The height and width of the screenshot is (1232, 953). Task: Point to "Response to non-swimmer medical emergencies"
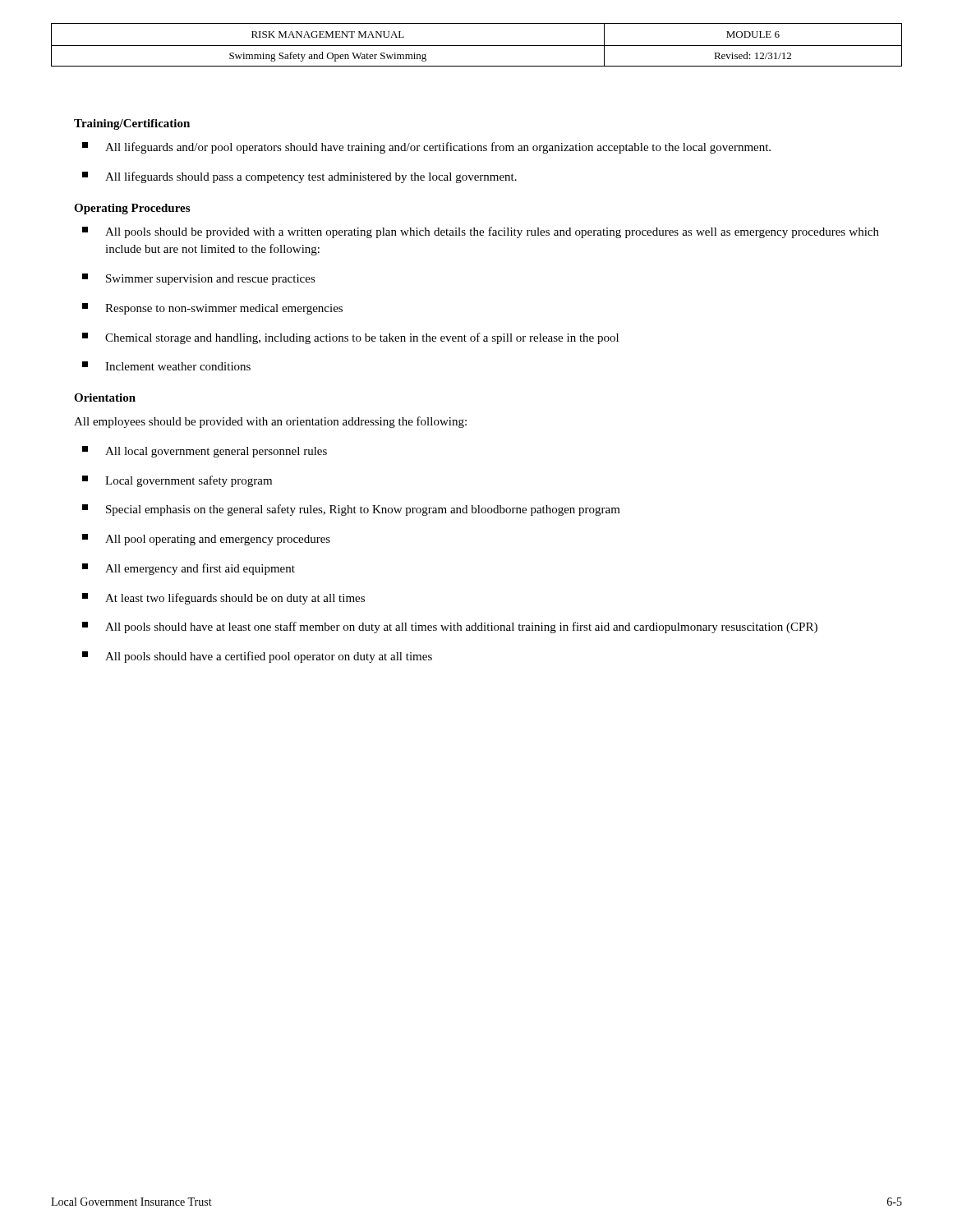pyautogui.click(x=212, y=309)
